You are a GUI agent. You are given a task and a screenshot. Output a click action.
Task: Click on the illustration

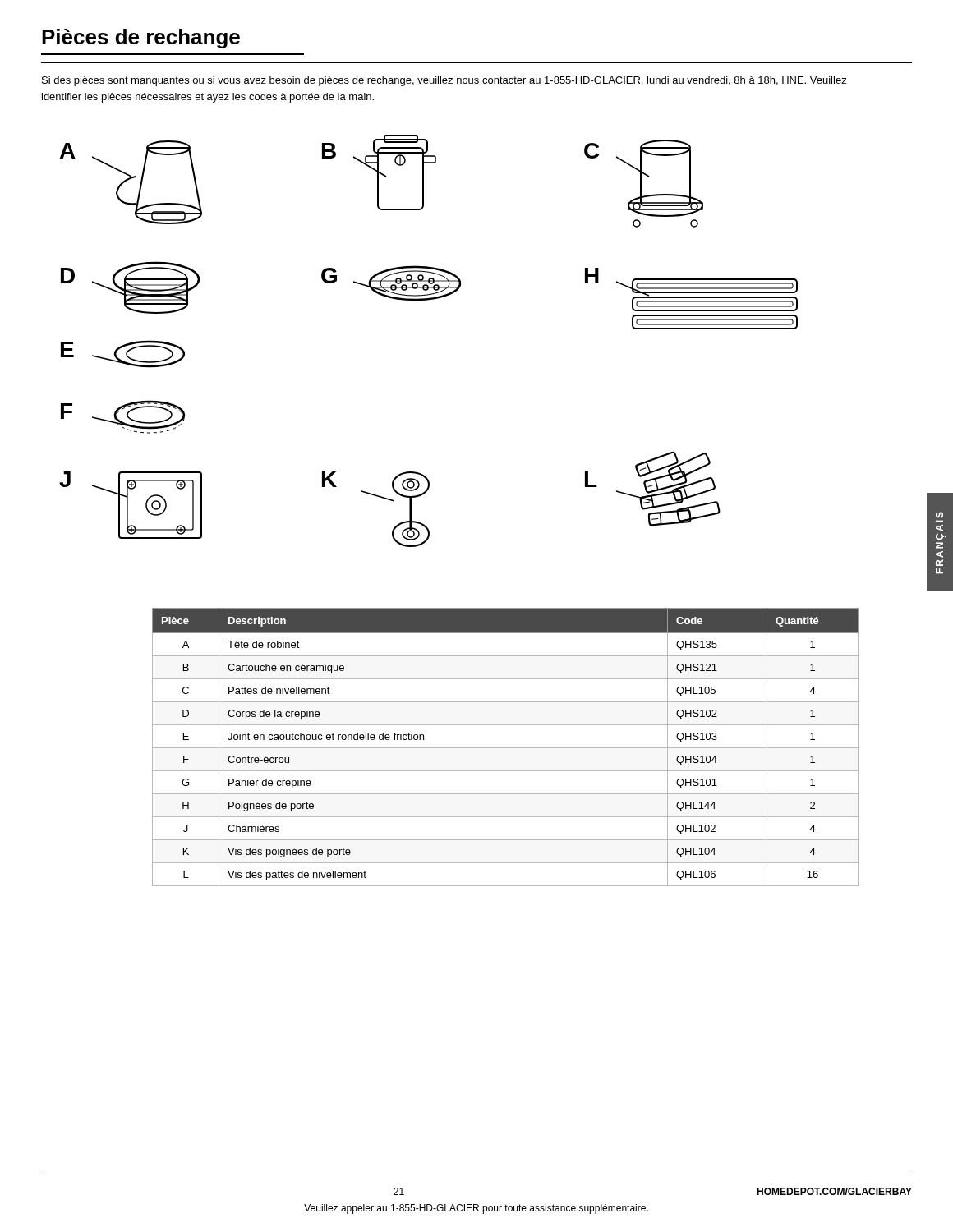[x=450, y=353]
